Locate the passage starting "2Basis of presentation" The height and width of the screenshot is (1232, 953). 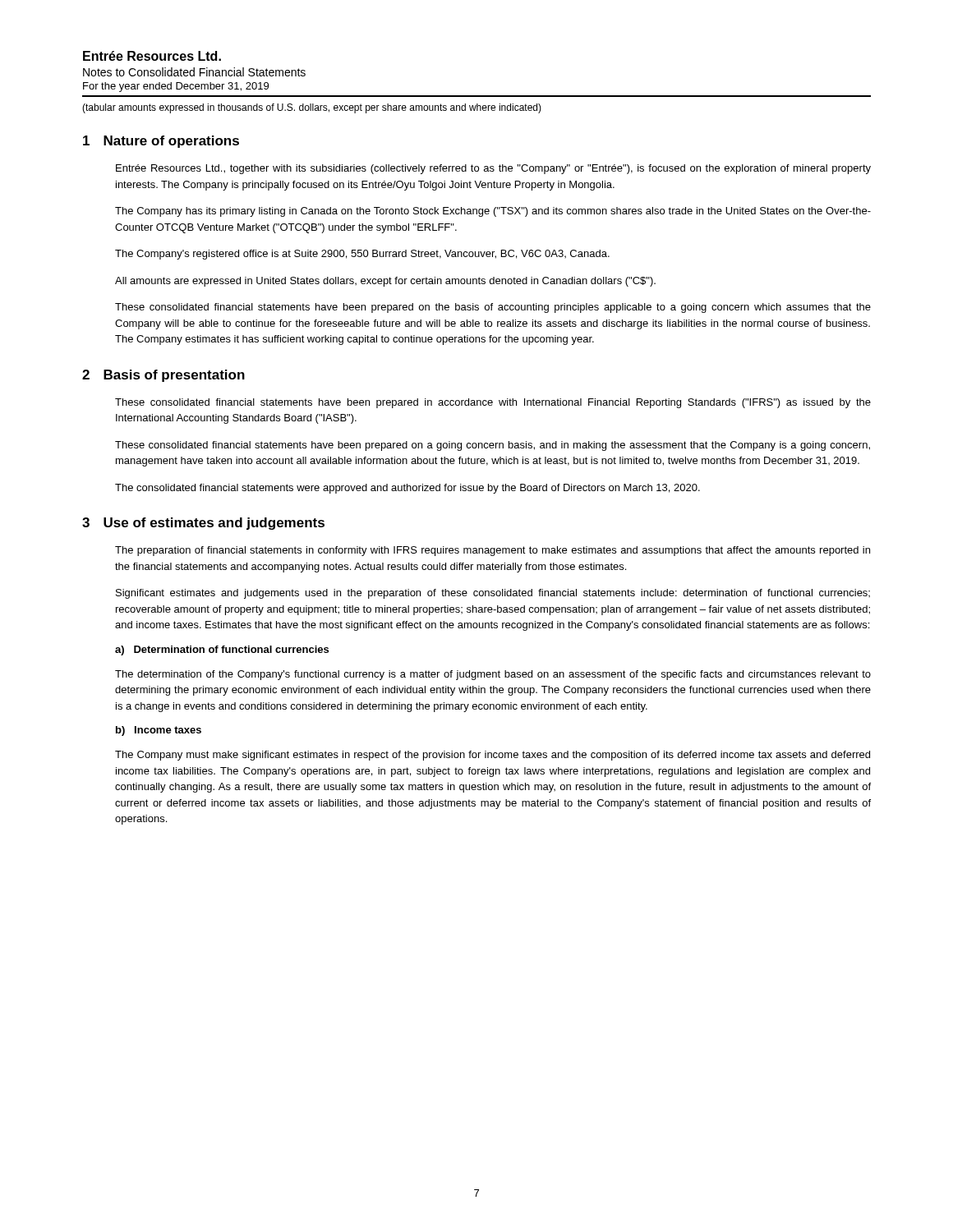tap(163, 376)
